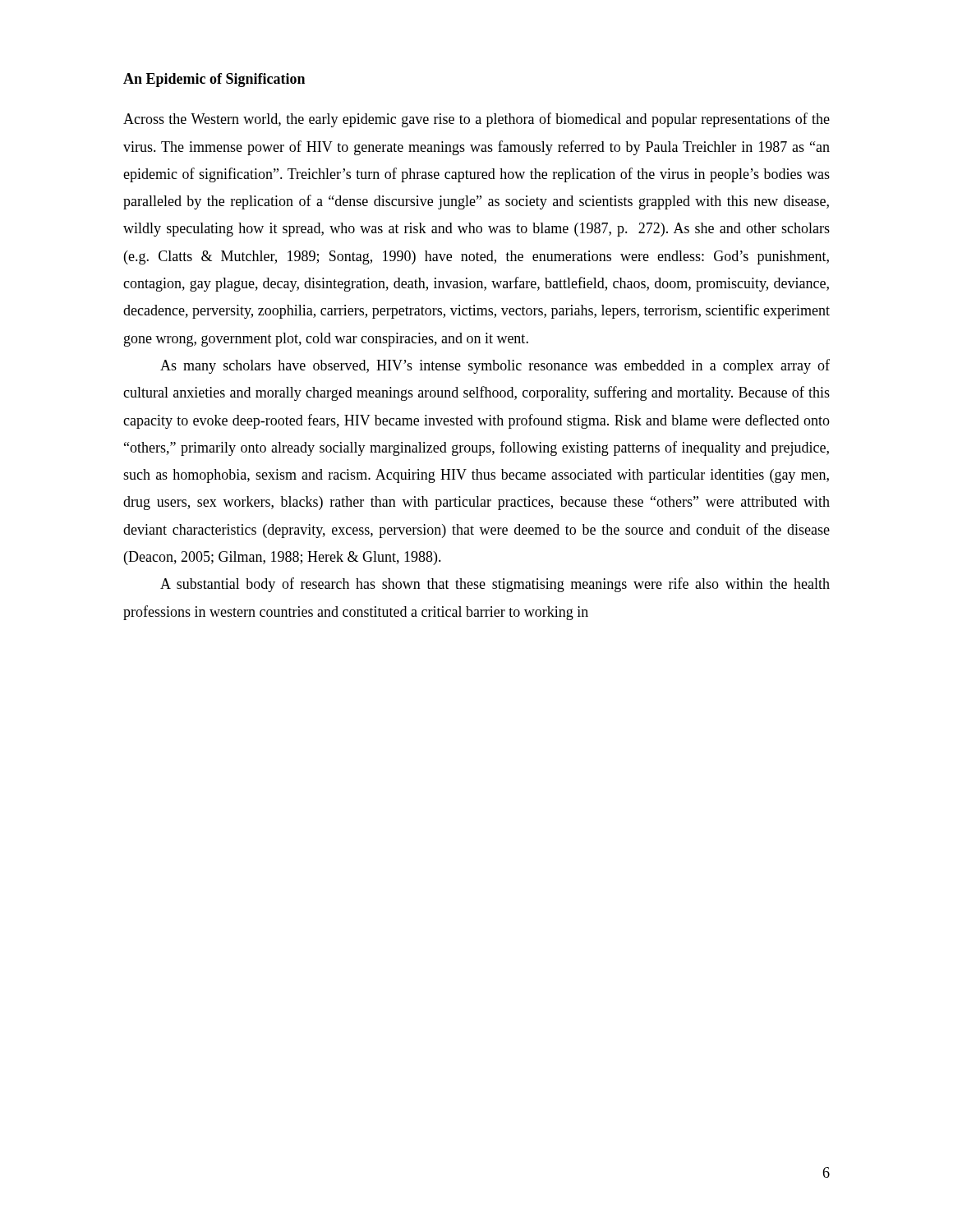Navigate to the element starting "As many scholars have observed, HIV’s intense"
The width and height of the screenshot is (953, 1232).
coord(476,461)
